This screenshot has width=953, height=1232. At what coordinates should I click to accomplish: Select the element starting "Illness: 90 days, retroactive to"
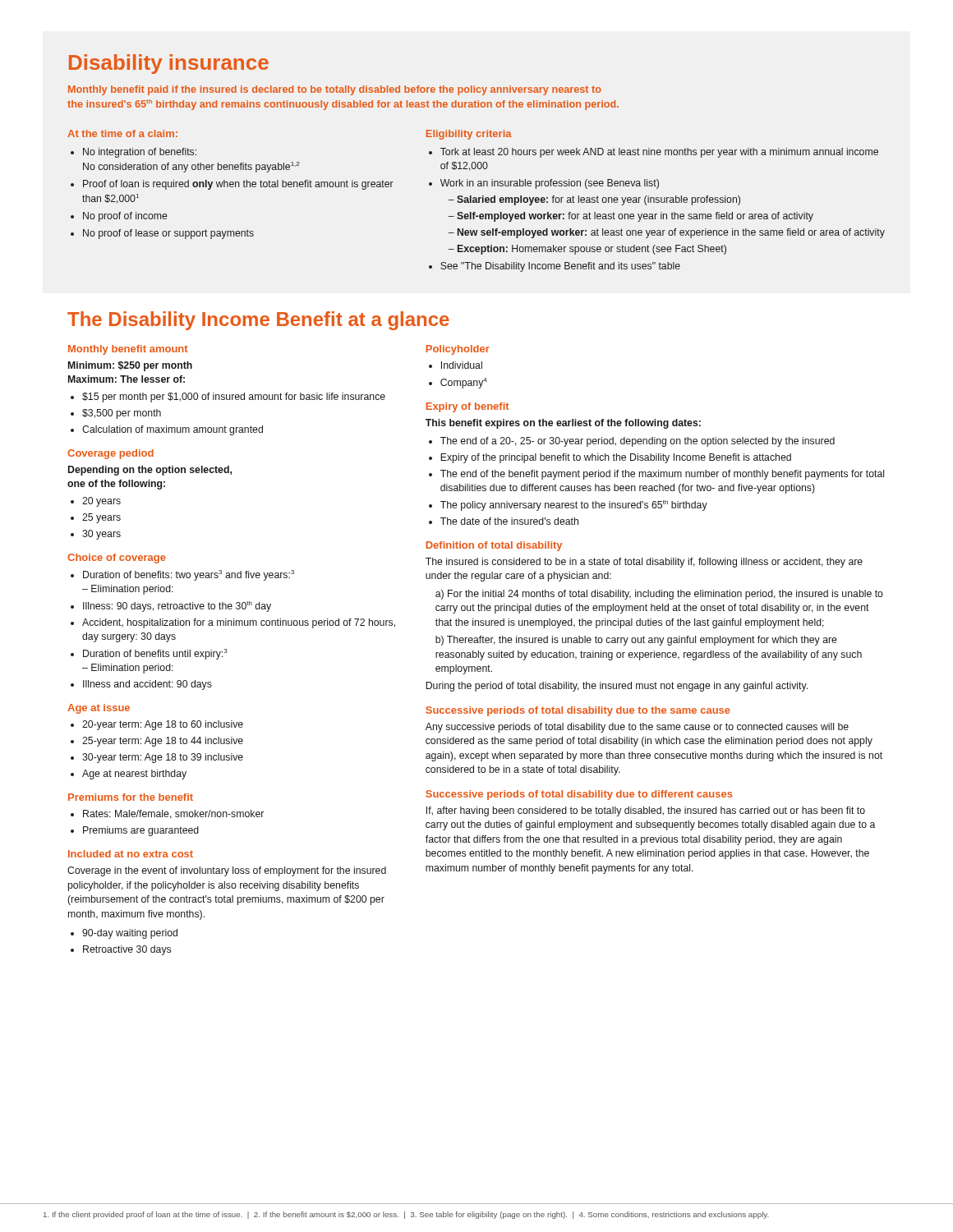coord(241,606)
